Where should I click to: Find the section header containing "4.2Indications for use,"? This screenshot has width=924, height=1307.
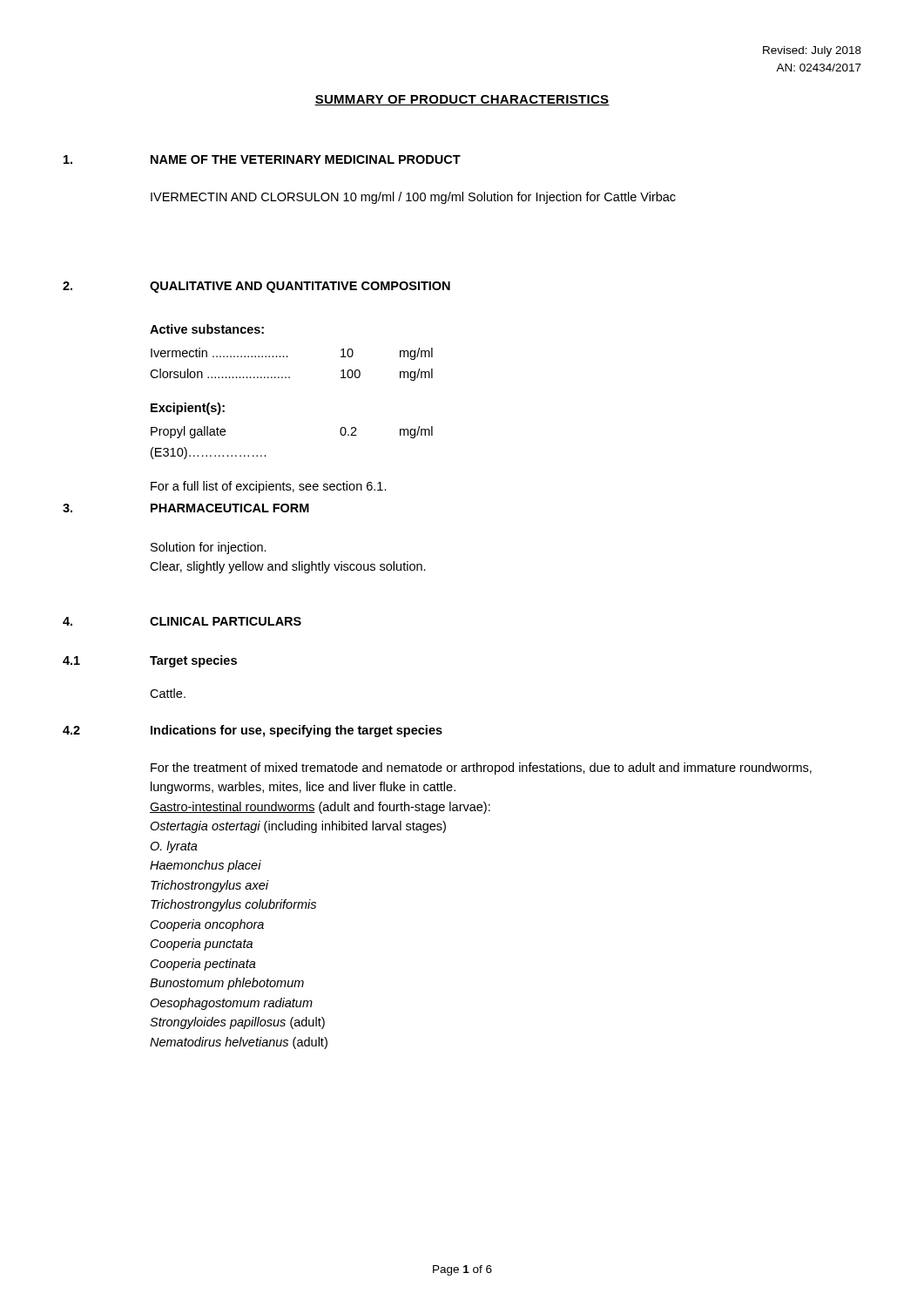(x=253, y=730)
